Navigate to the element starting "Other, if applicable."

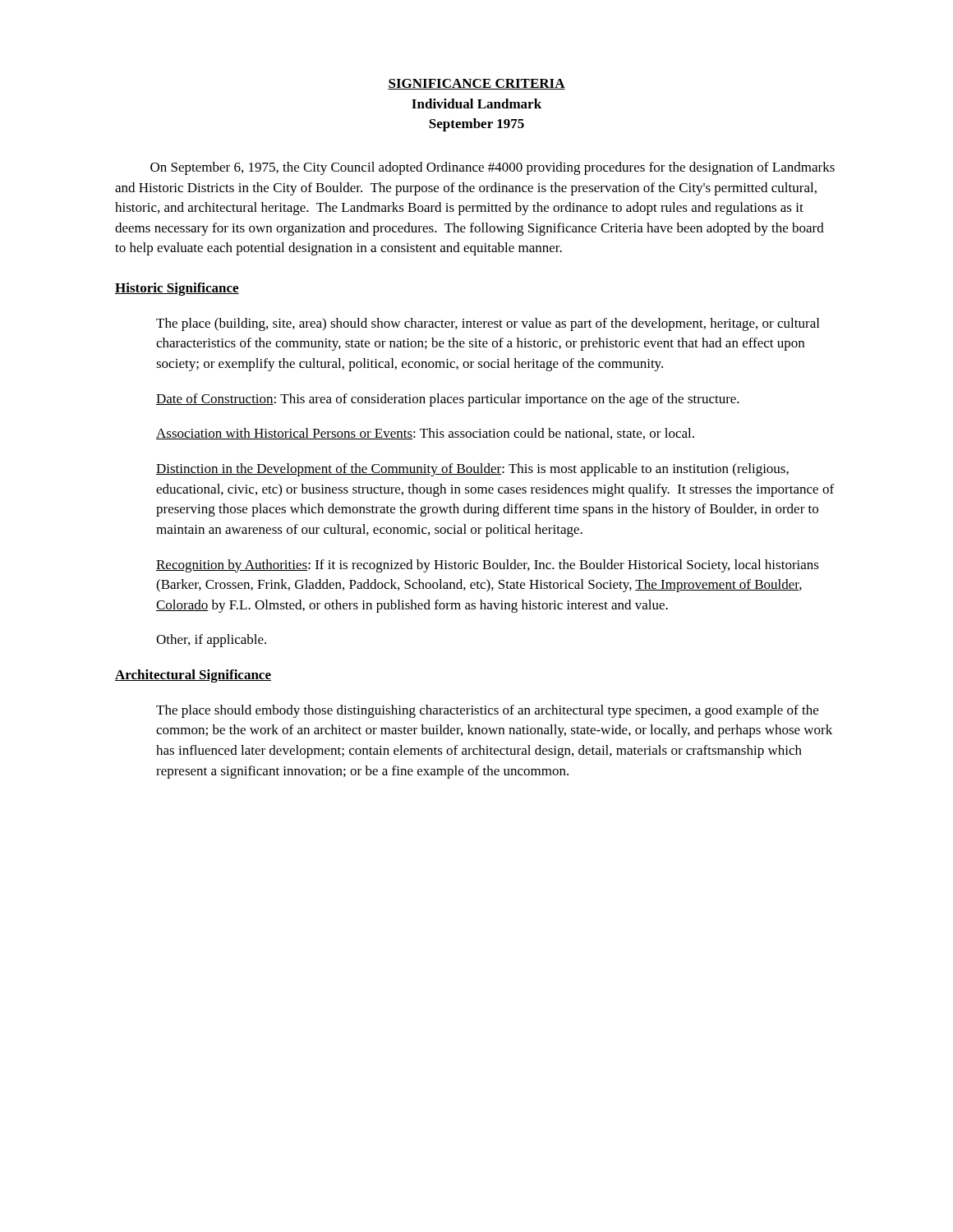point(212,640)
